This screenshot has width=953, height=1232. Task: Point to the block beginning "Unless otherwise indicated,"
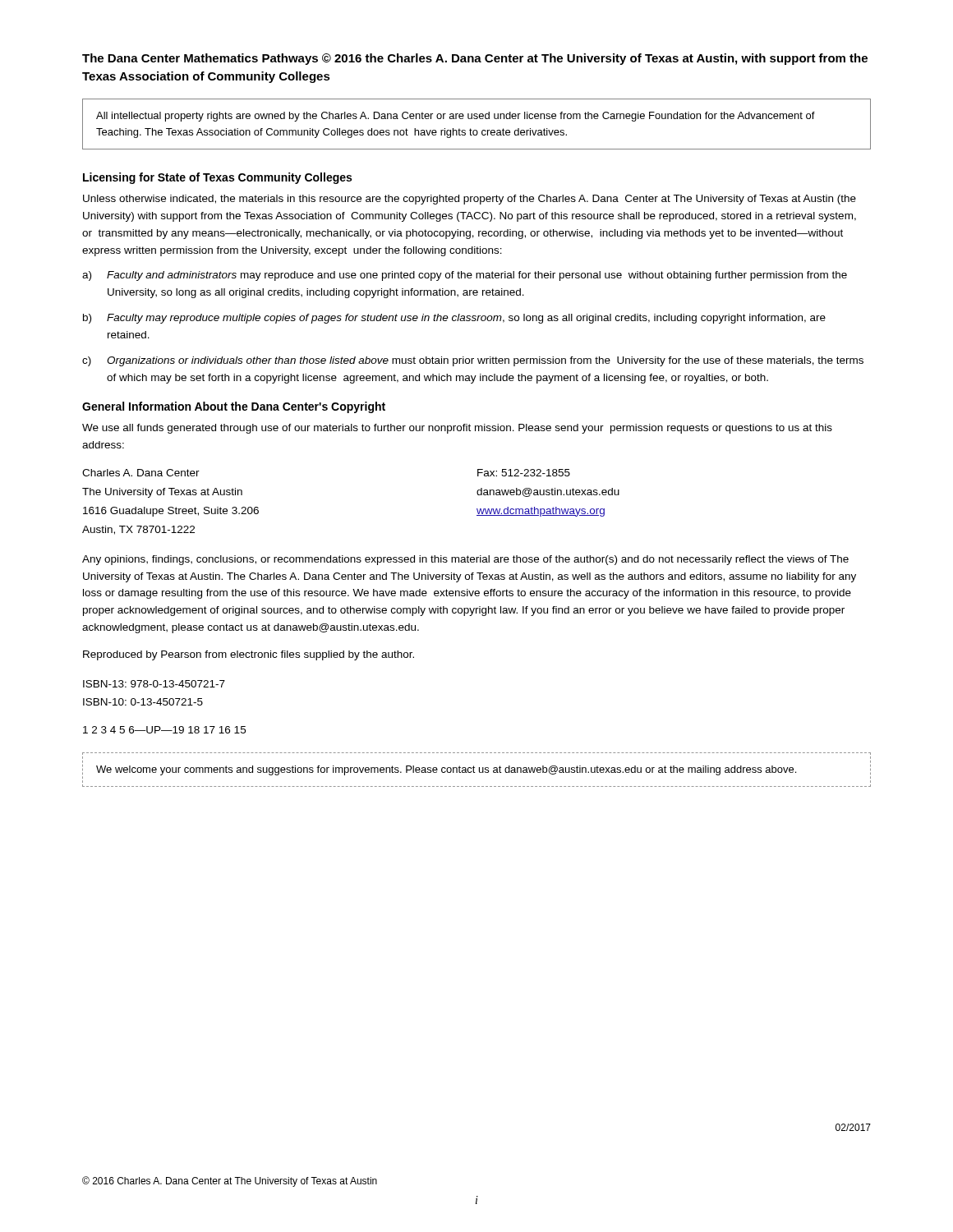pyautogui.click(x=469, y=224)
